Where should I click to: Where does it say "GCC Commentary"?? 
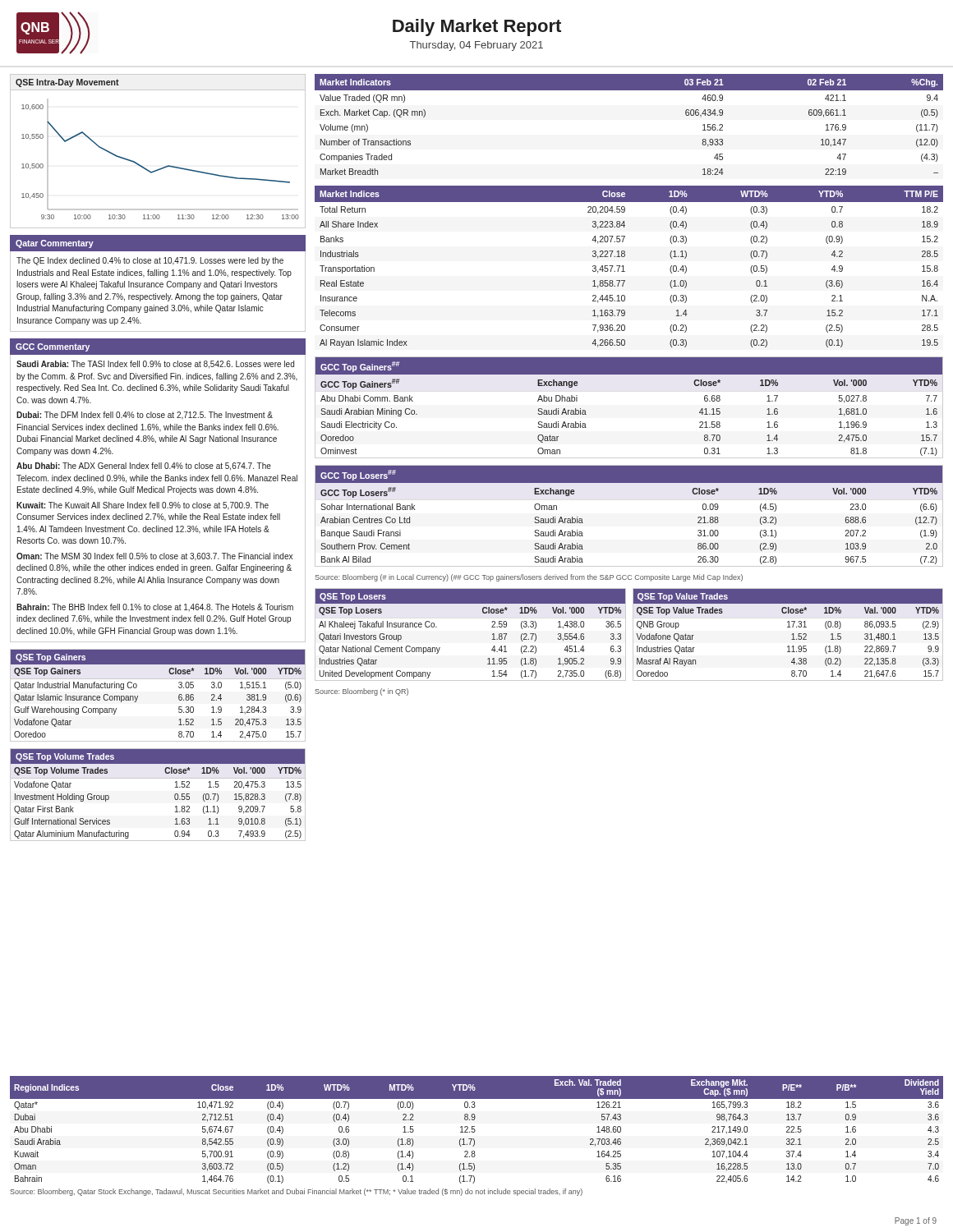click(x=53, y=347)
